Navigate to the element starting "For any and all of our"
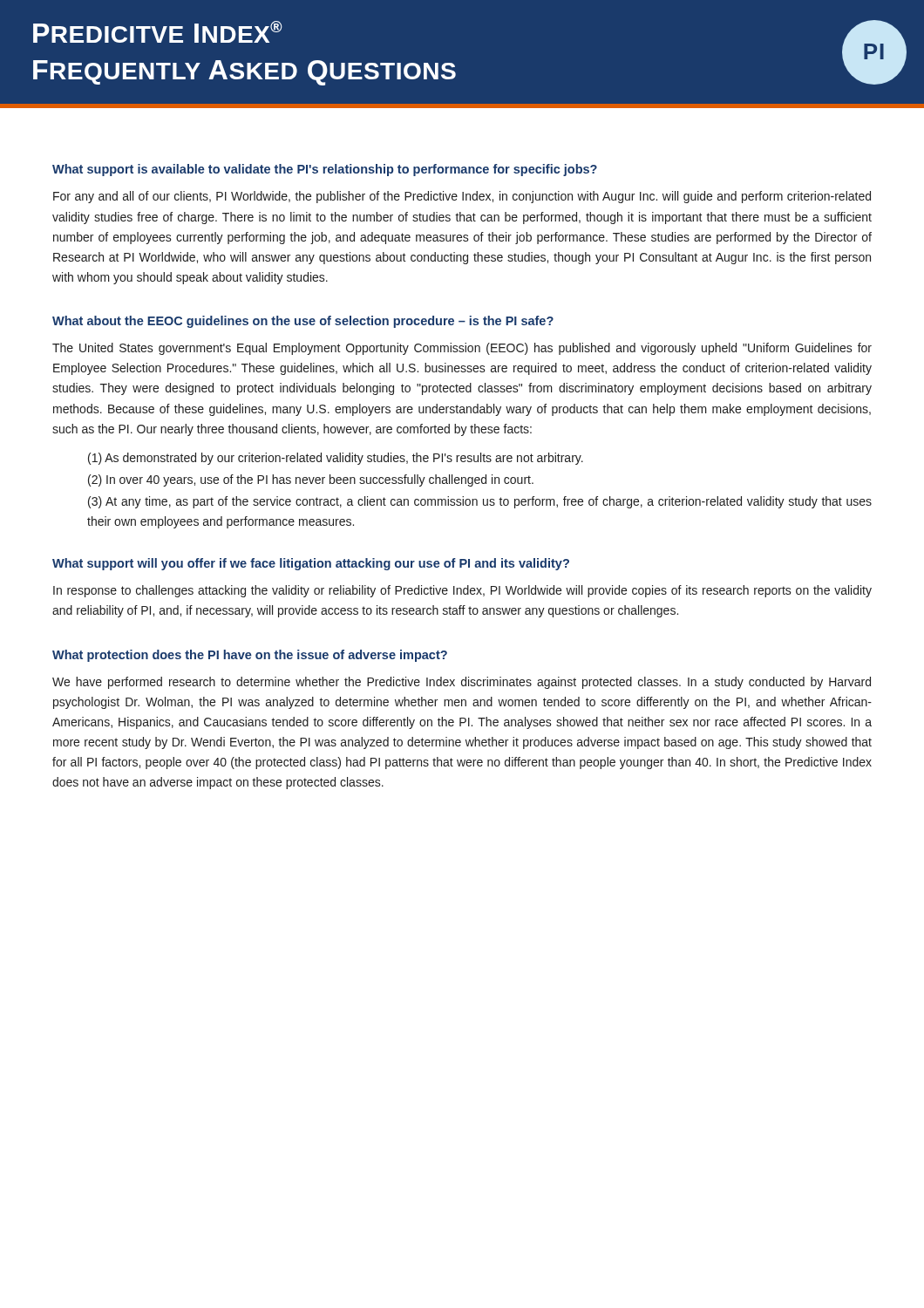 tap(462, 237)
